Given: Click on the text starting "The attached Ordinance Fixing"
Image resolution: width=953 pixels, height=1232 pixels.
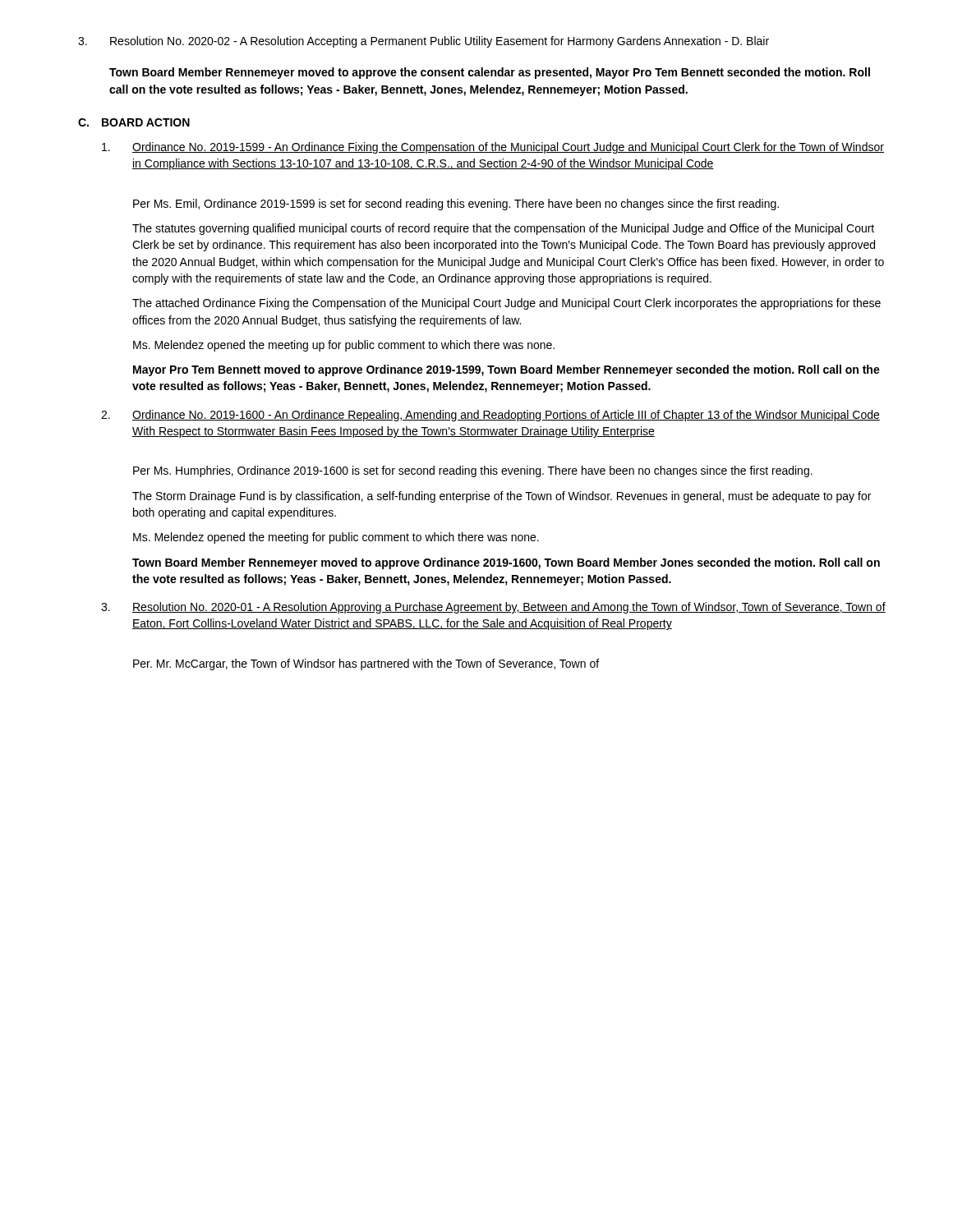Looking at the screenshot, I should (512, 312).
